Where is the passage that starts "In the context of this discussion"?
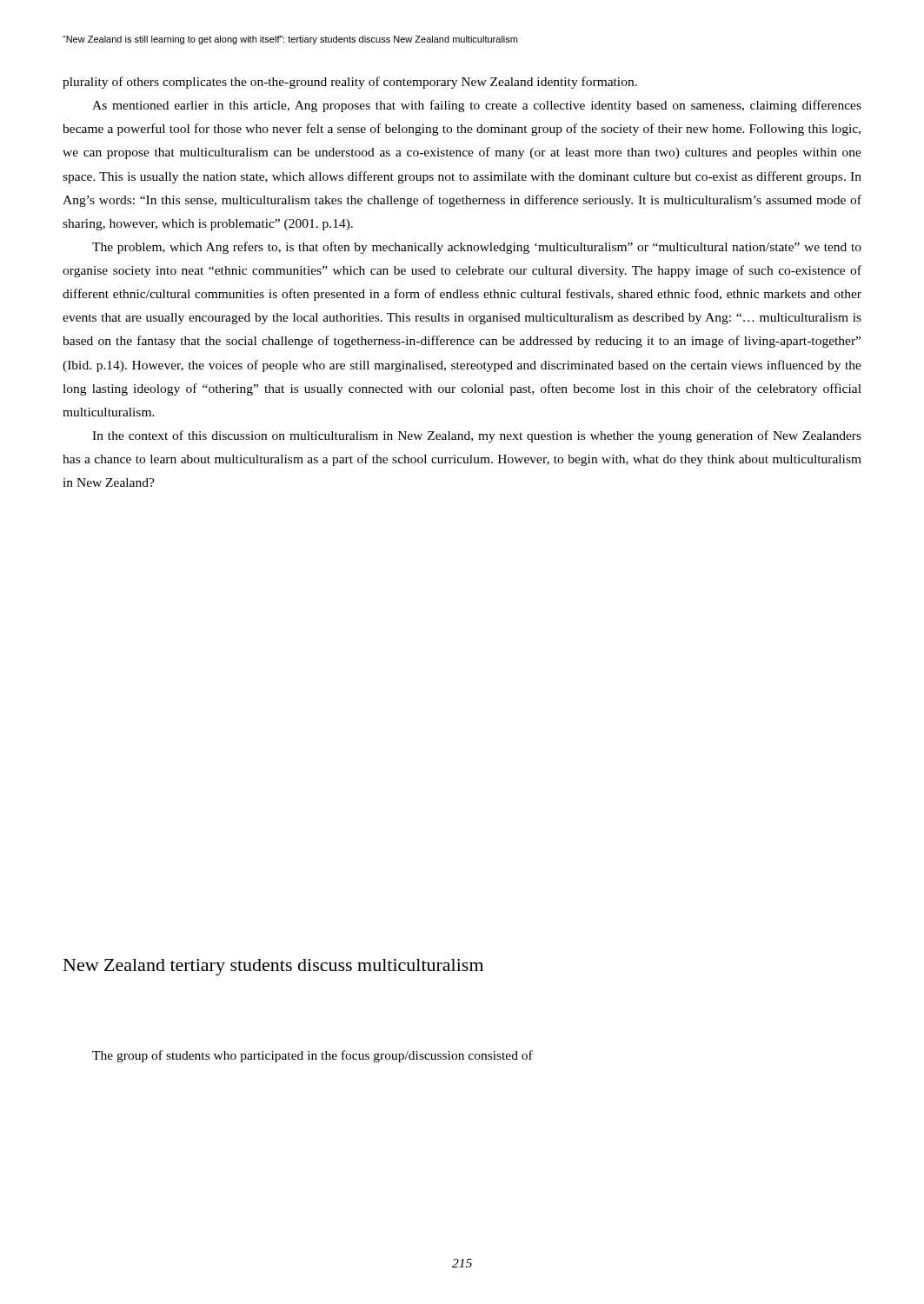 [462, 459]
